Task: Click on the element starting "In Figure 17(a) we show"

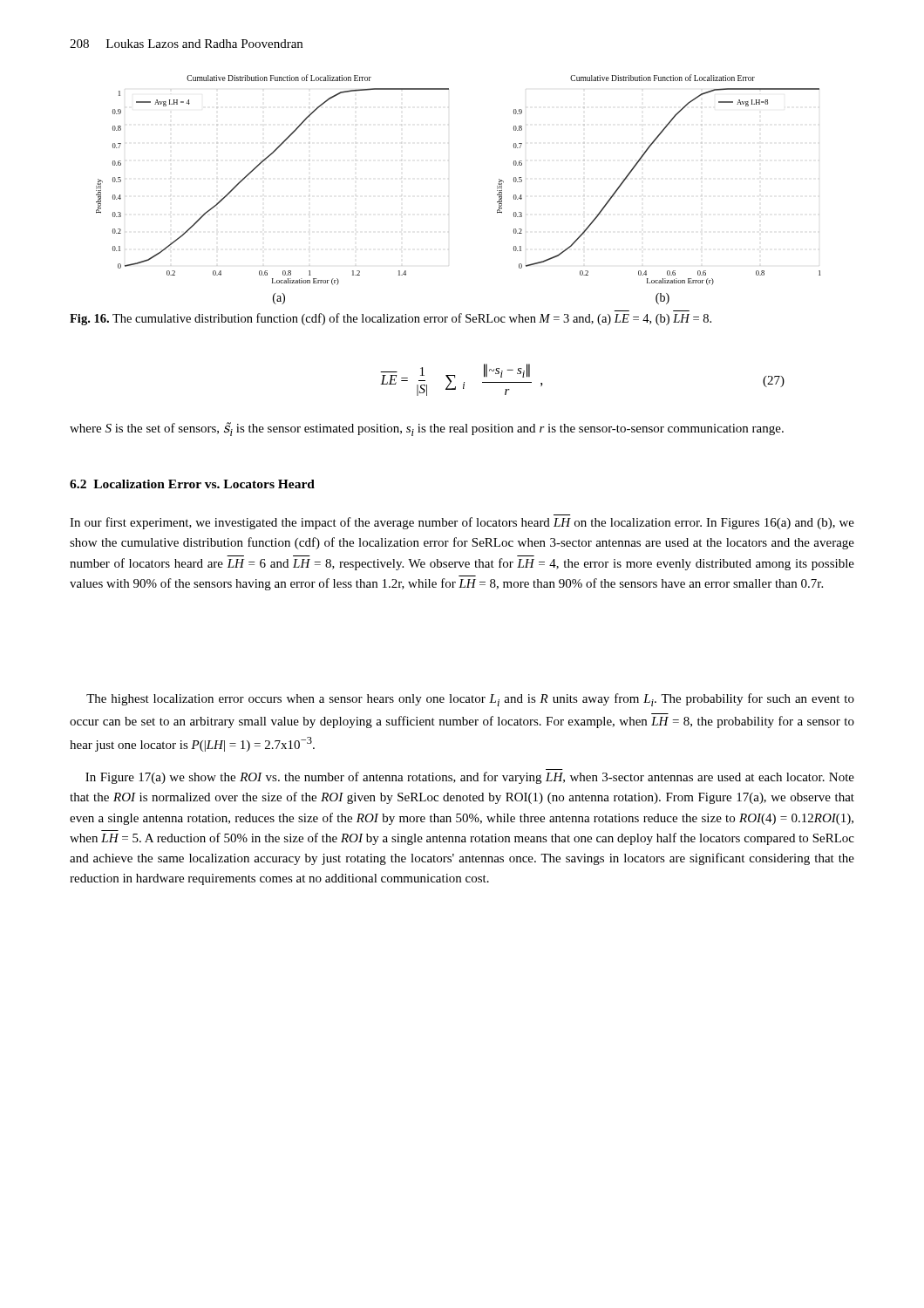Action: tap(462, 828)
